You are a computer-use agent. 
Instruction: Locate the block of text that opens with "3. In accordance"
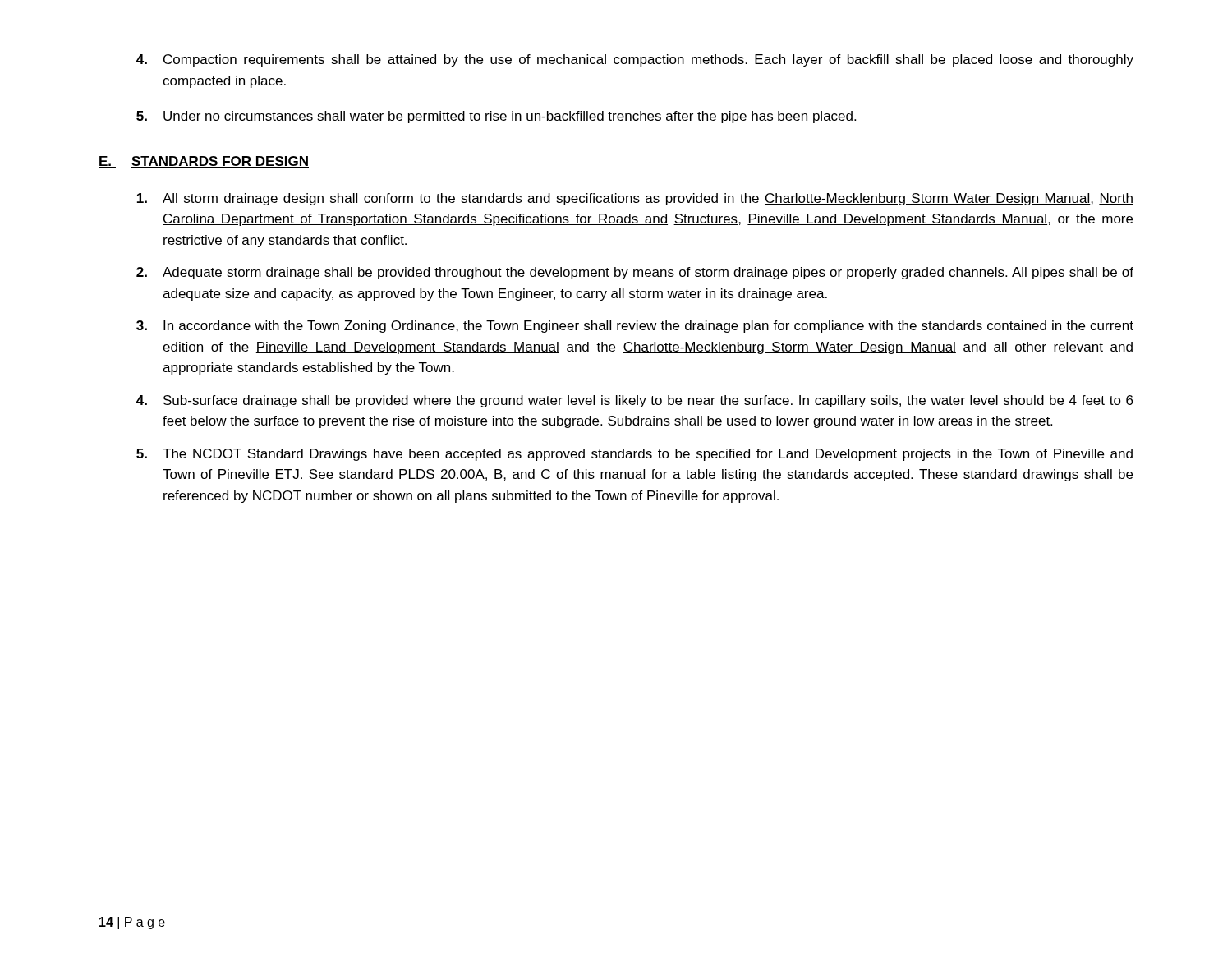[x=616, y=347]
